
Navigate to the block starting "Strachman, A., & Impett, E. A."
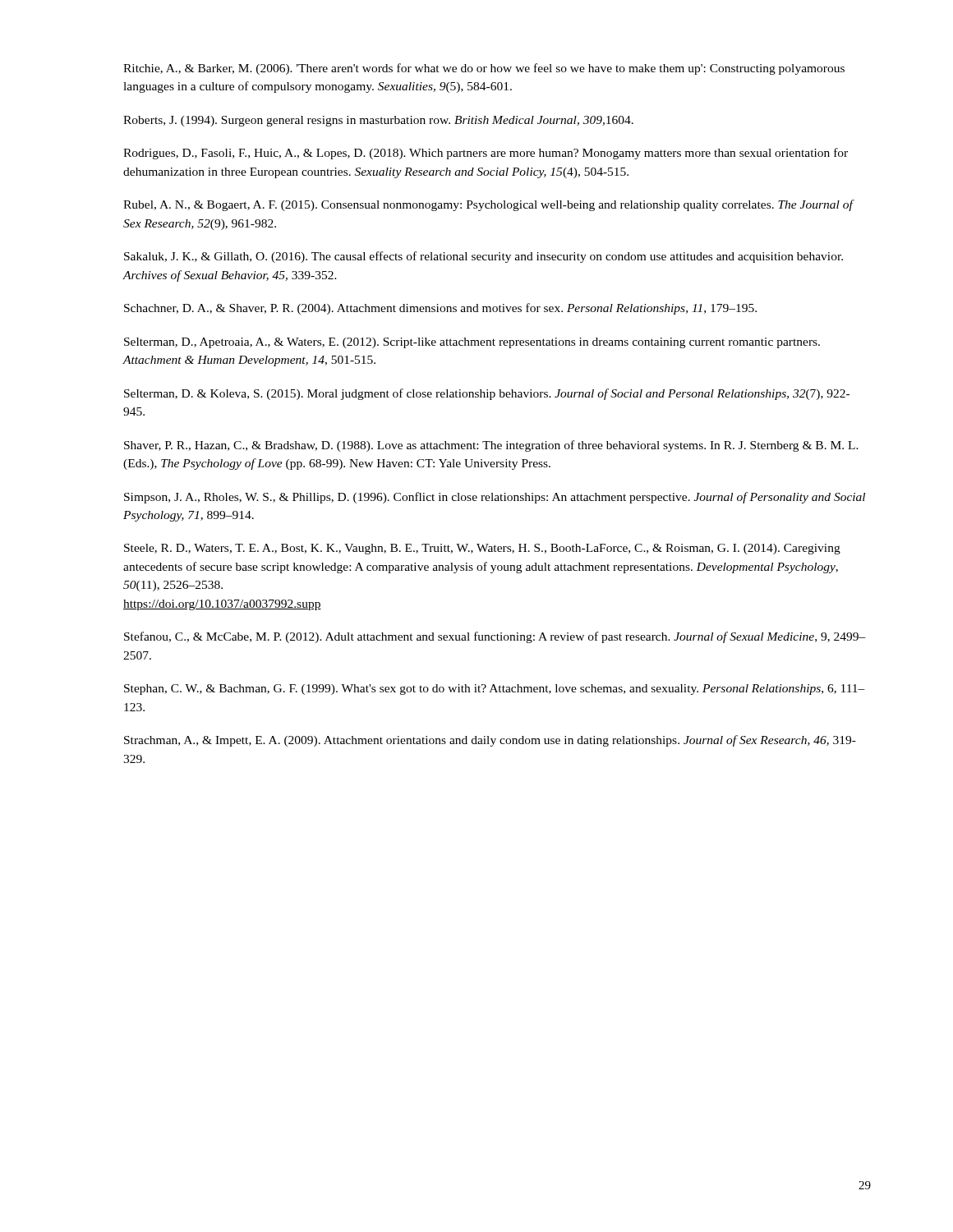click(476, 750)
